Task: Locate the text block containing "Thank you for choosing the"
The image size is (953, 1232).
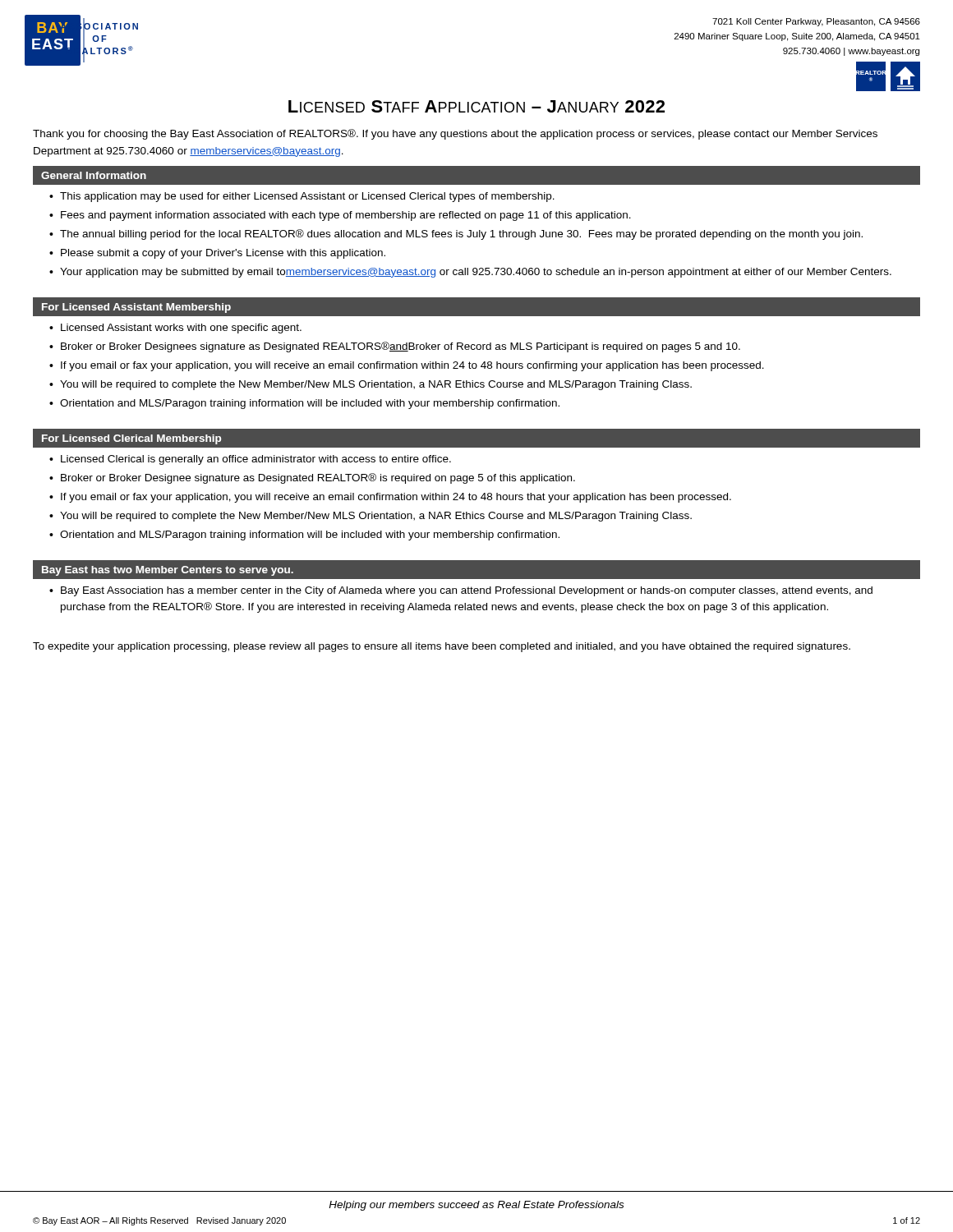Action: point(455,142)
